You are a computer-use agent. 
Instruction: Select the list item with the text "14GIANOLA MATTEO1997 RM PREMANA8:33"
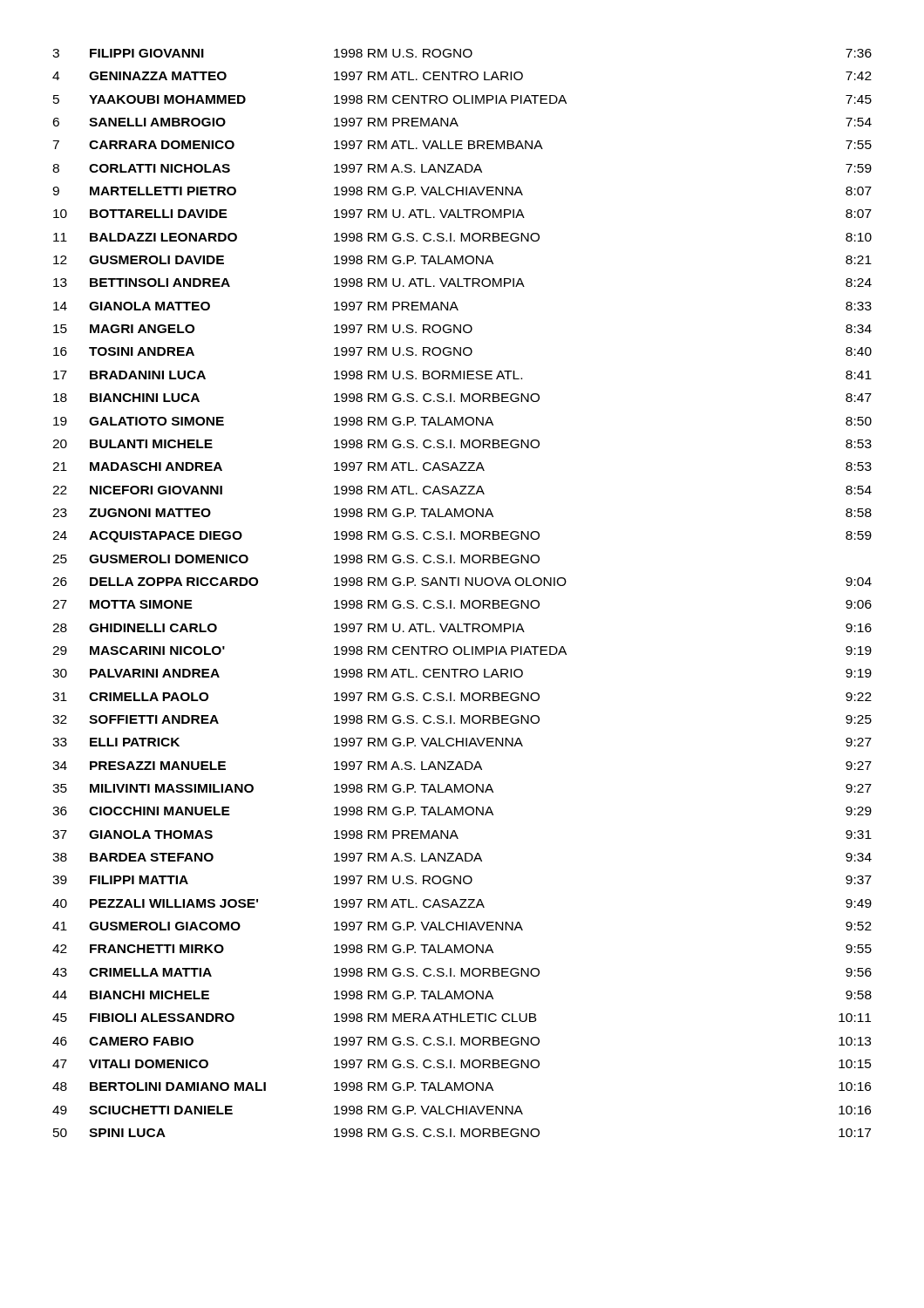pyautogui.click(x=462, y=306)
